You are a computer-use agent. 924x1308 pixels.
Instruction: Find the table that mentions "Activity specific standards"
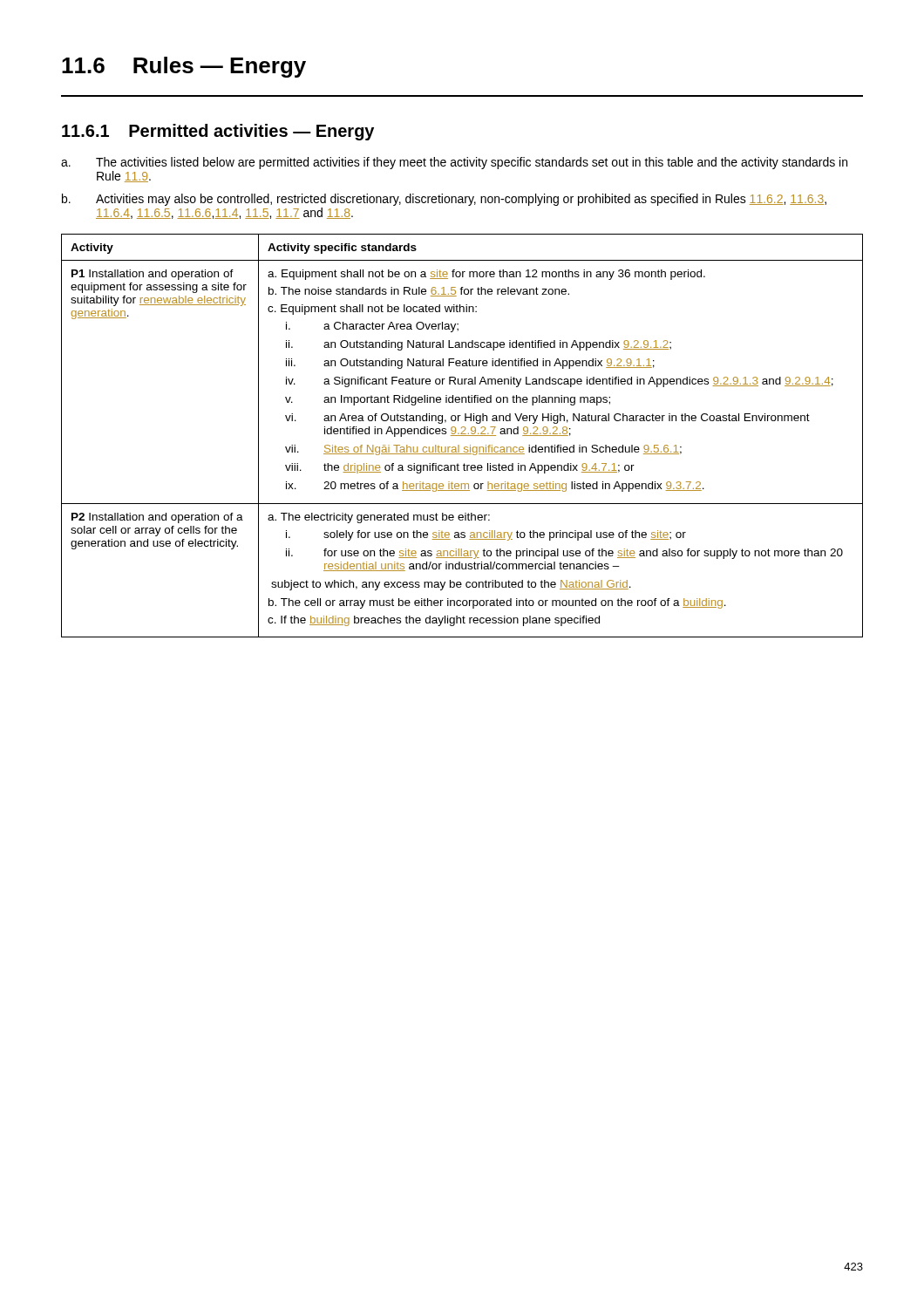point(462,436)
